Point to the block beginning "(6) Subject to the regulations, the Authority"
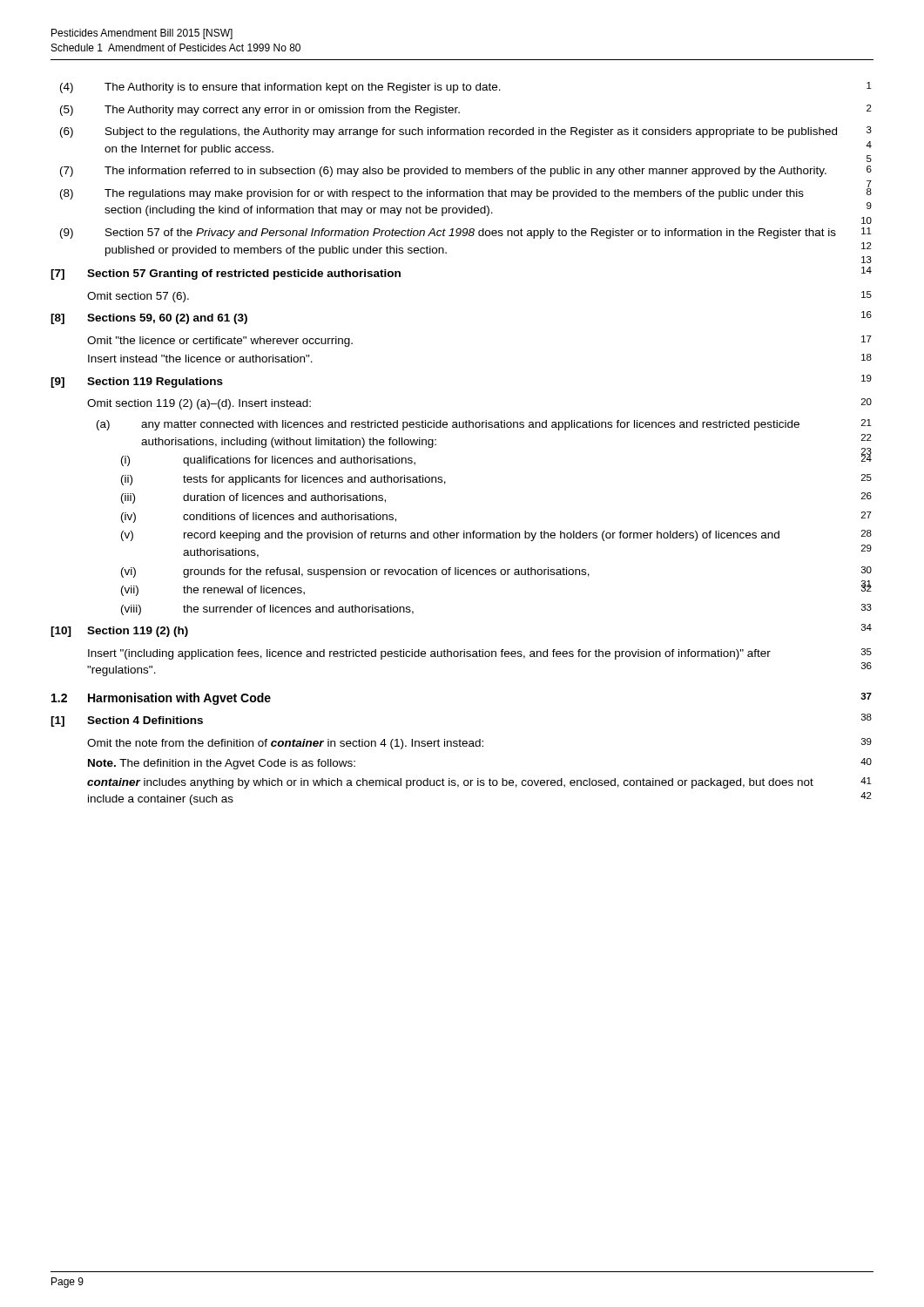 point(445,140)
